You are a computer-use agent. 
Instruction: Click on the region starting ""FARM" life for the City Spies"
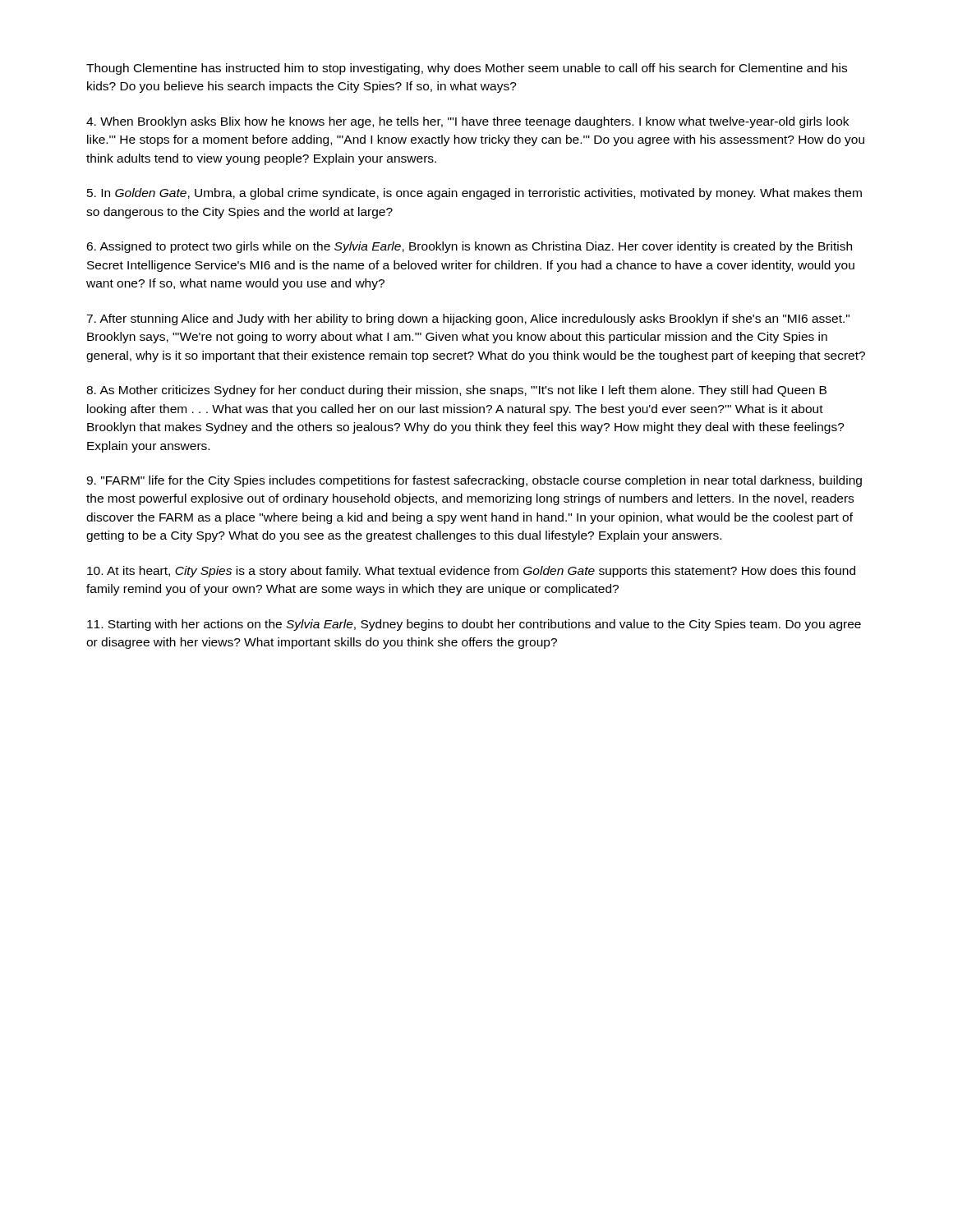point(474,508)
